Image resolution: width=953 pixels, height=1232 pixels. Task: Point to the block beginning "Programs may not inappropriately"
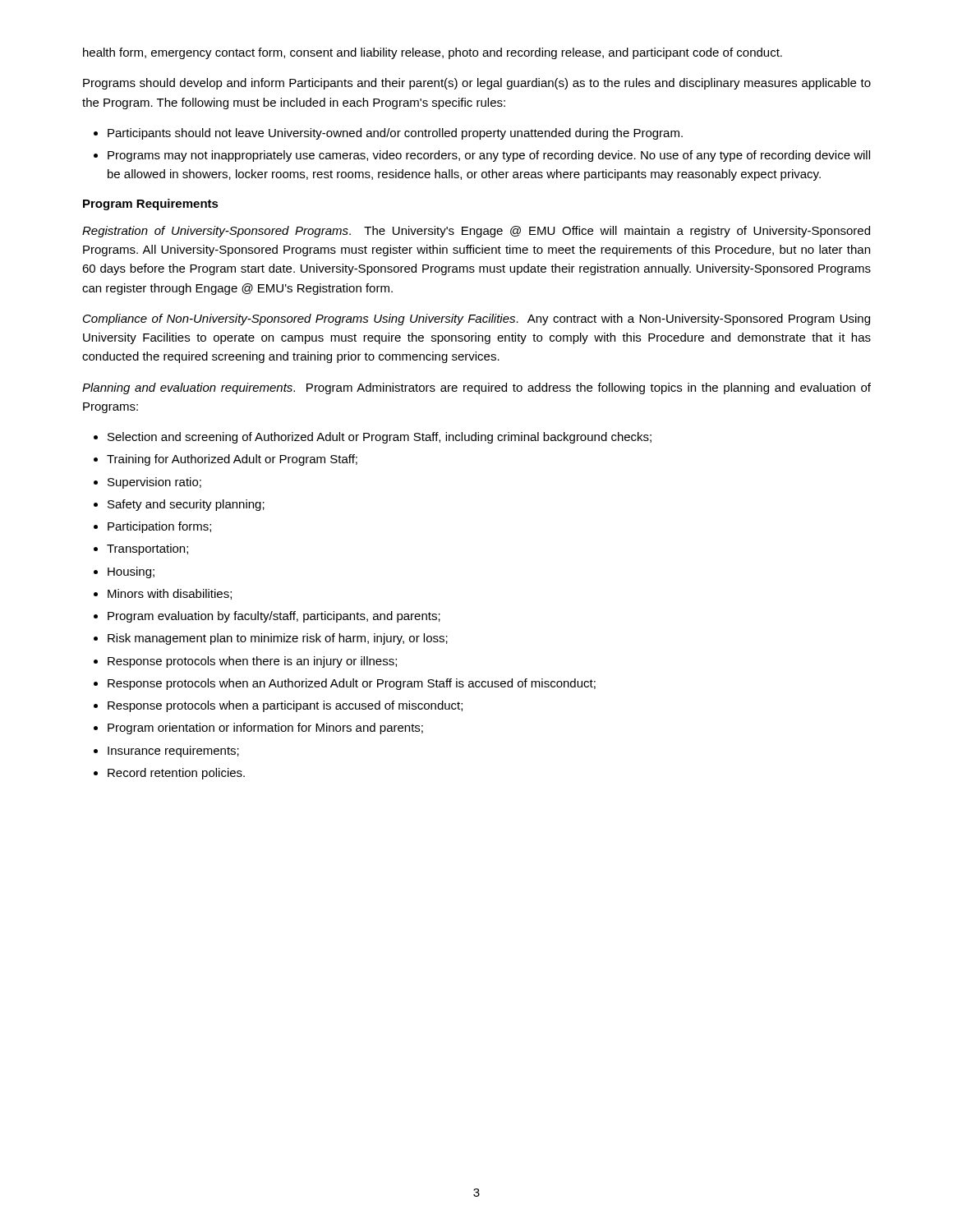pos(489,164)
